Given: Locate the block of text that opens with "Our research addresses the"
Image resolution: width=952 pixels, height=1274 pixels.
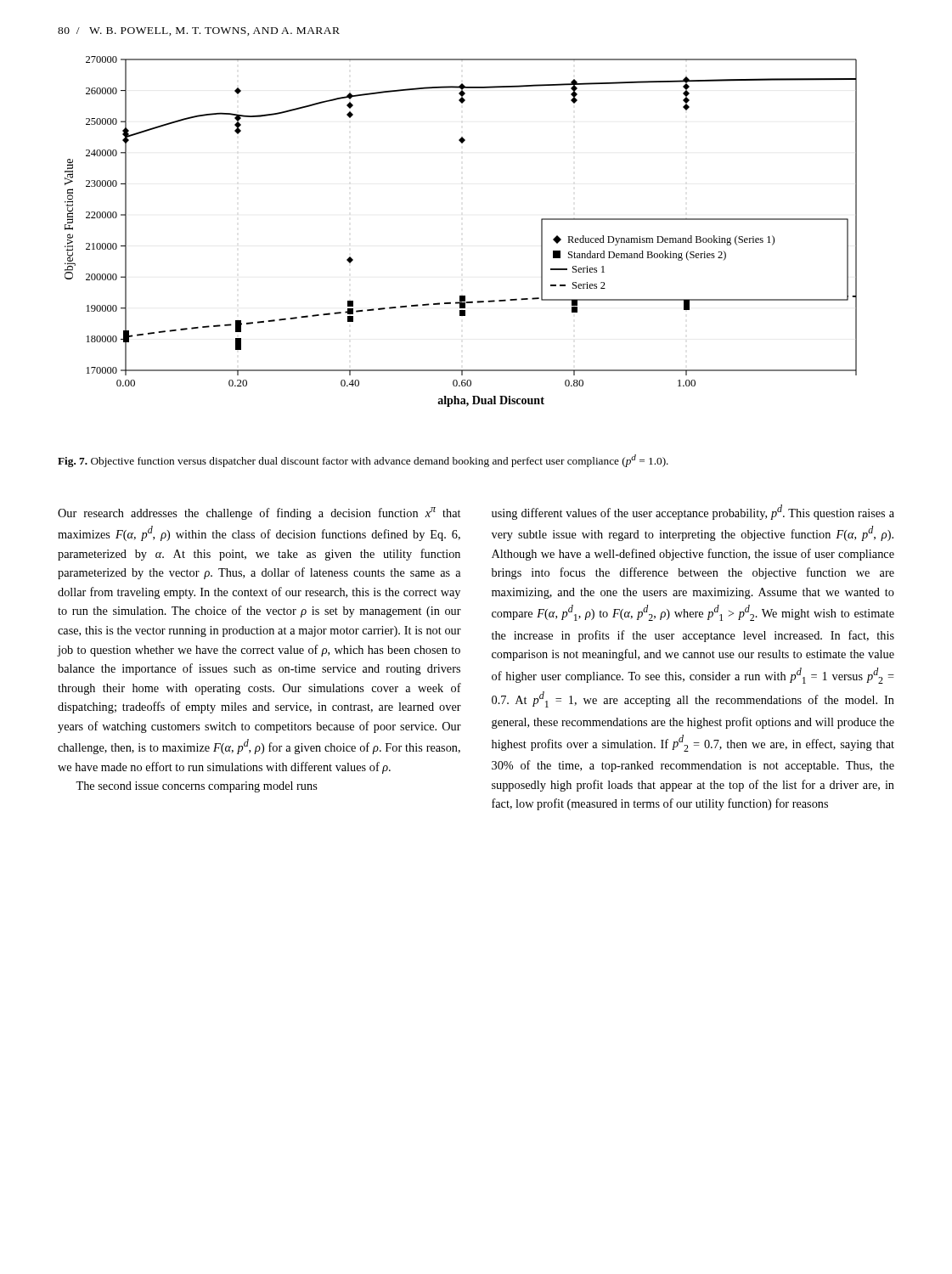Looking at the screenshot, I should point(259,648).
